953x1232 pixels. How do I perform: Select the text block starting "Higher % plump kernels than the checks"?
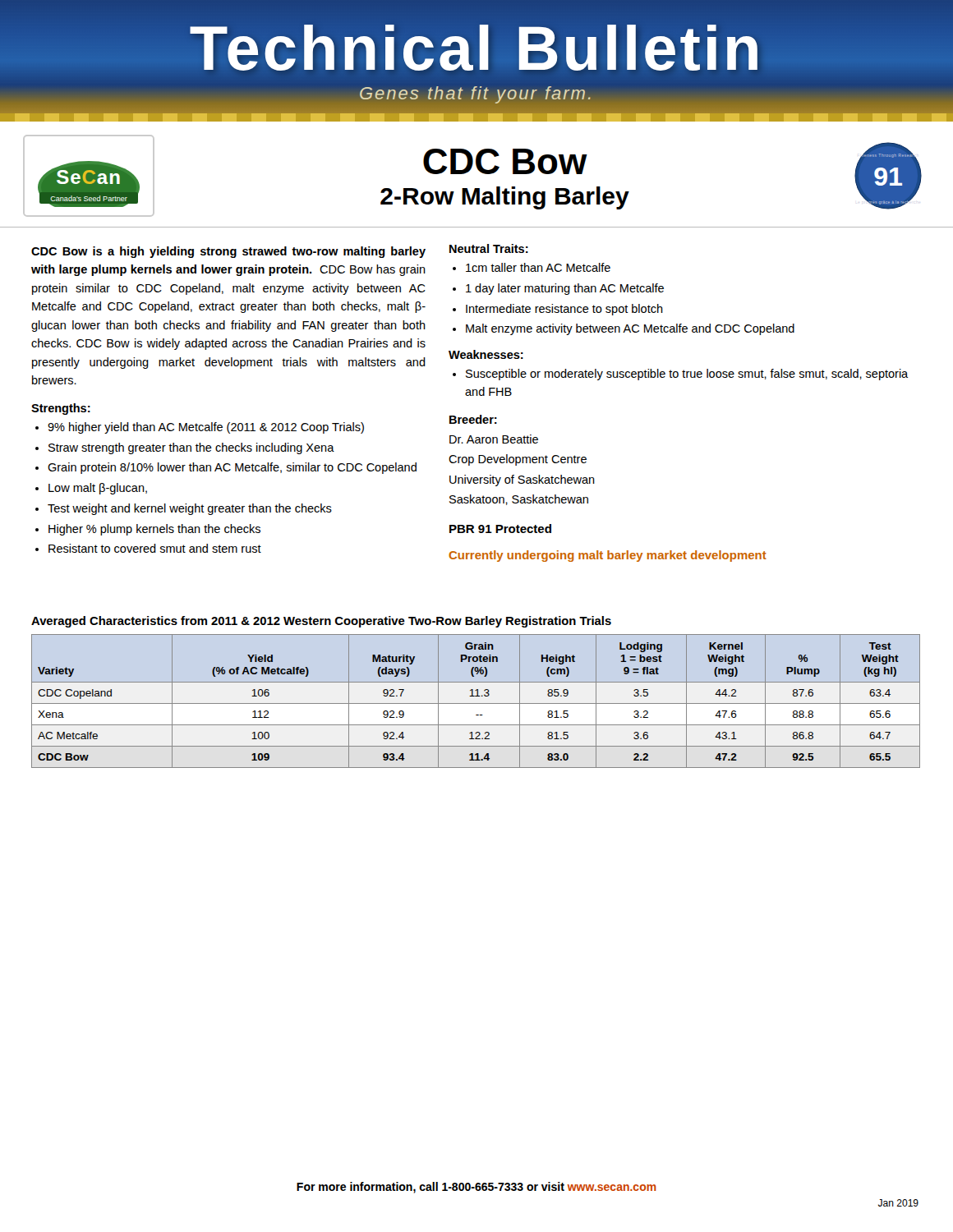[154, 529]
